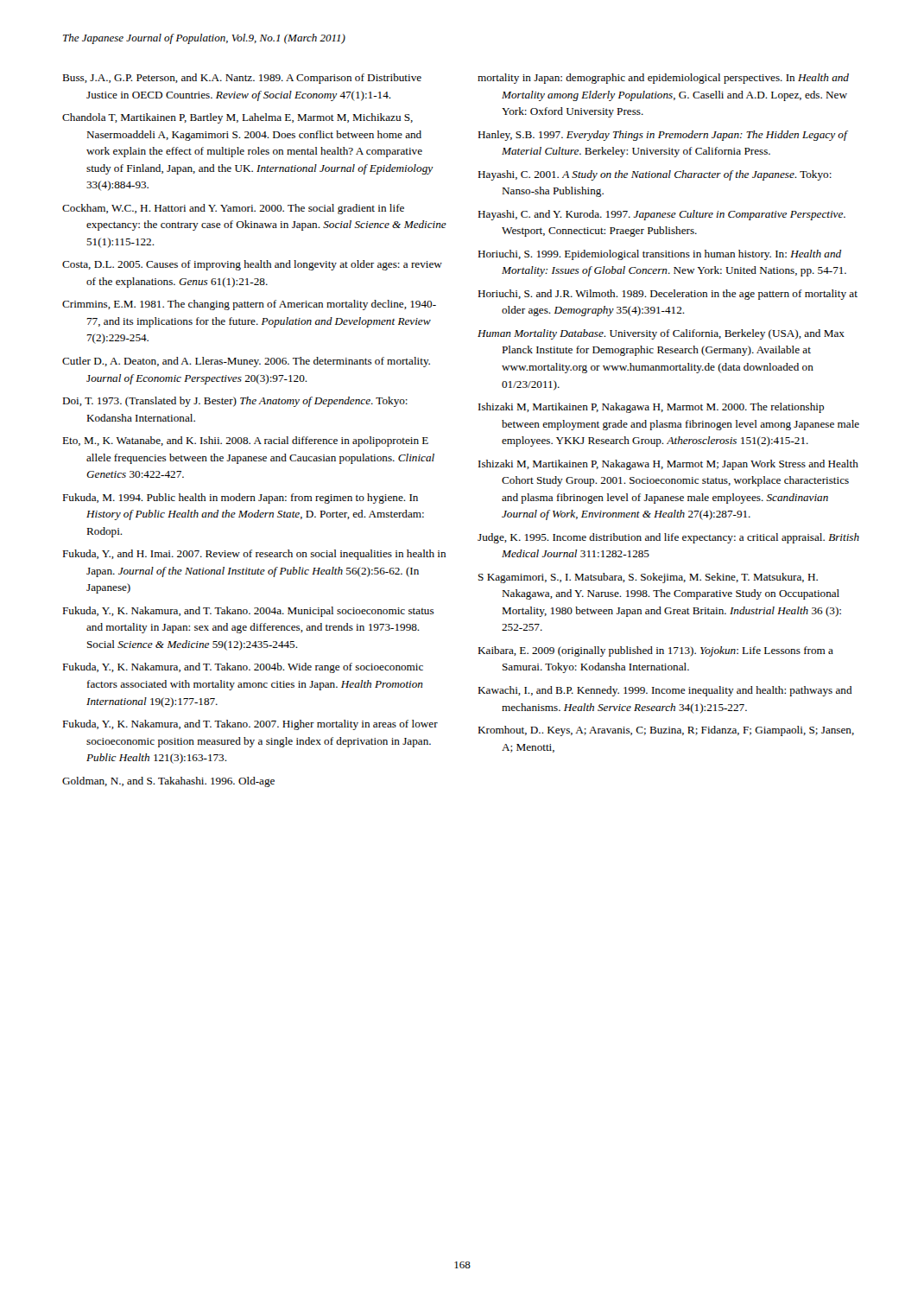Point to the text starting "Horiuchi, S. 1999."
Image resolution: width=924 pixels, height=1296 pixels.
click(662, 262)
